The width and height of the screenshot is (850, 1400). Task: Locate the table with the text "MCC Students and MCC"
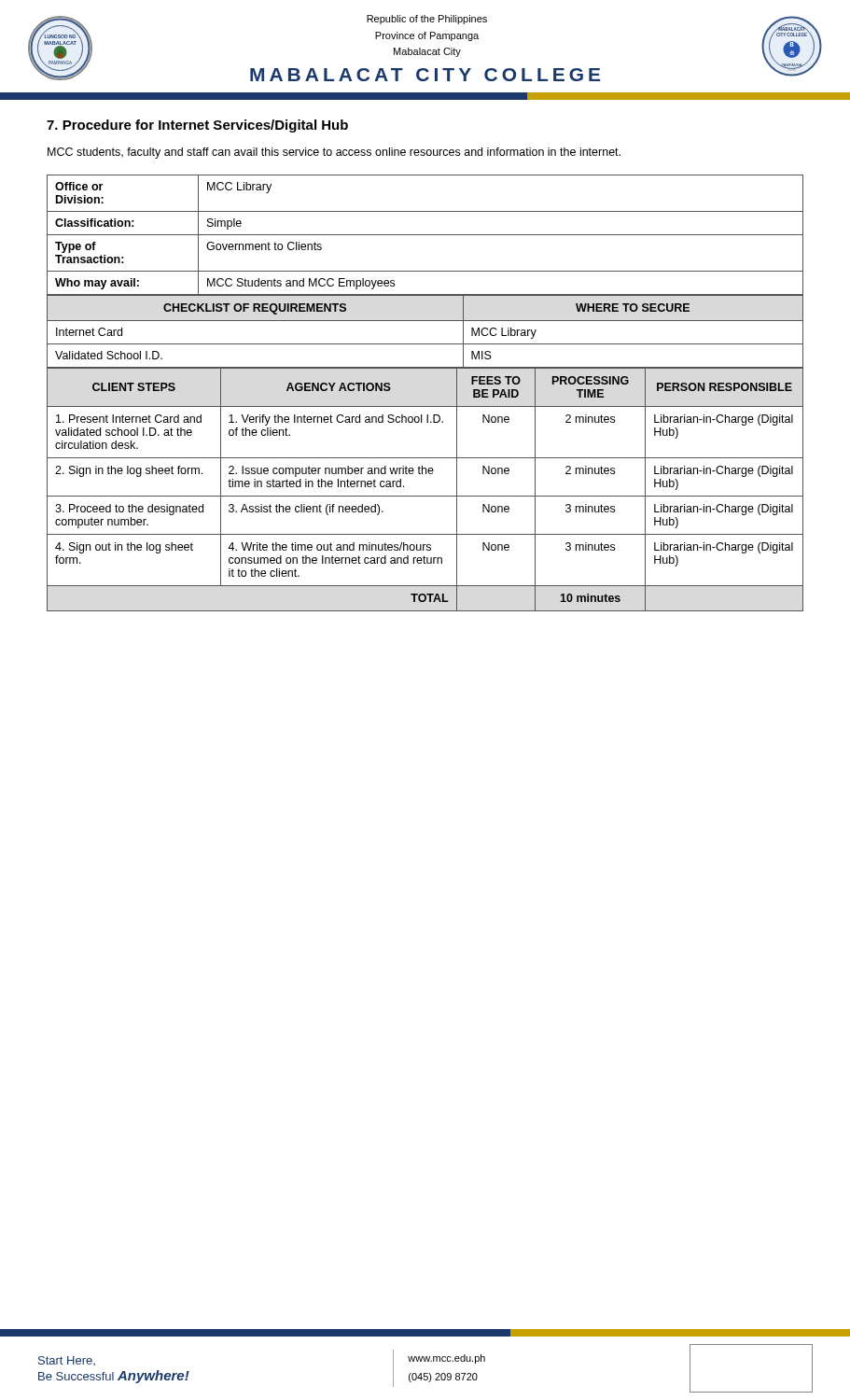425,234
